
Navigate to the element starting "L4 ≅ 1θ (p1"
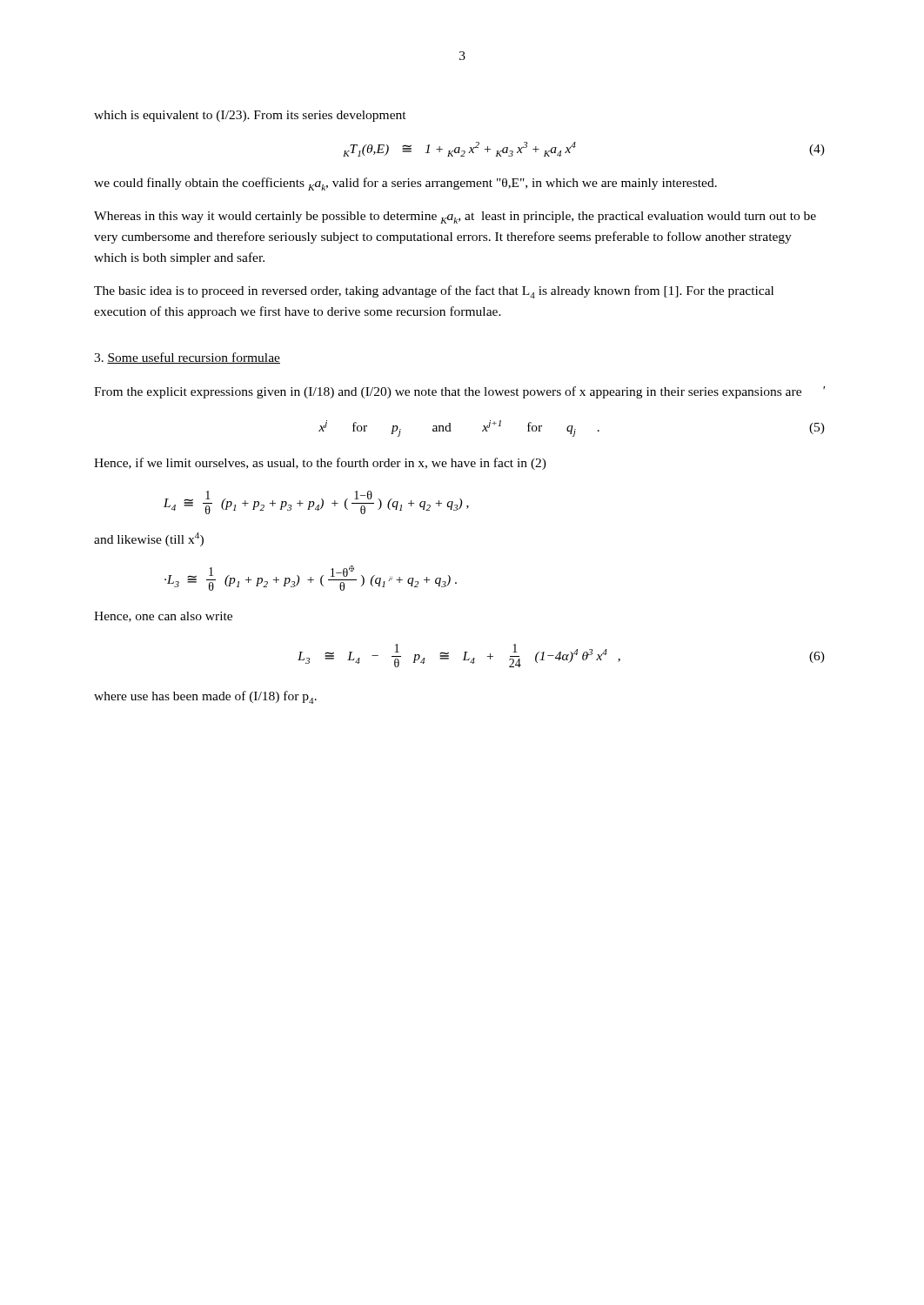coord(316,503)
